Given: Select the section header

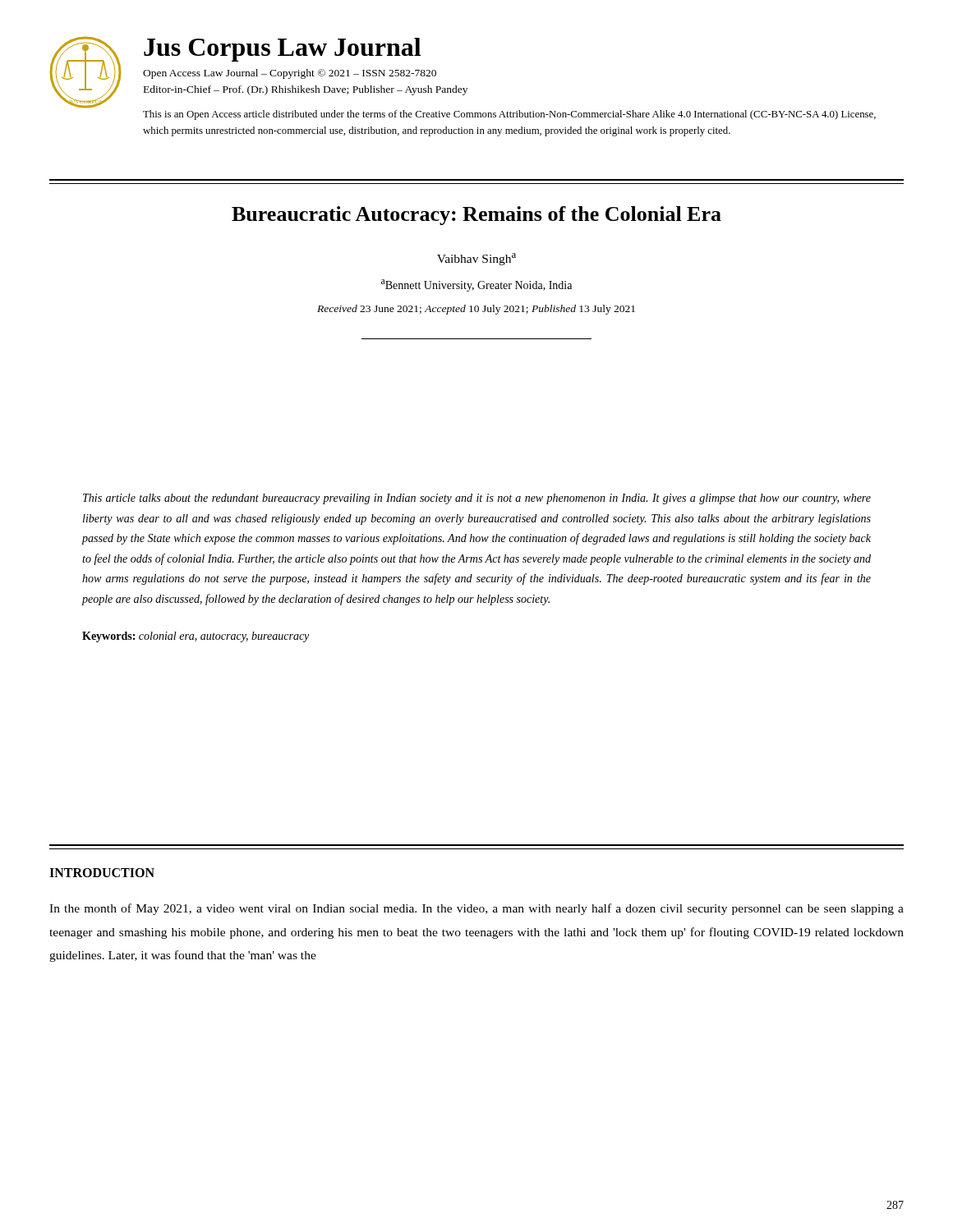Looking at the screenshot, I should coord(476,873).
